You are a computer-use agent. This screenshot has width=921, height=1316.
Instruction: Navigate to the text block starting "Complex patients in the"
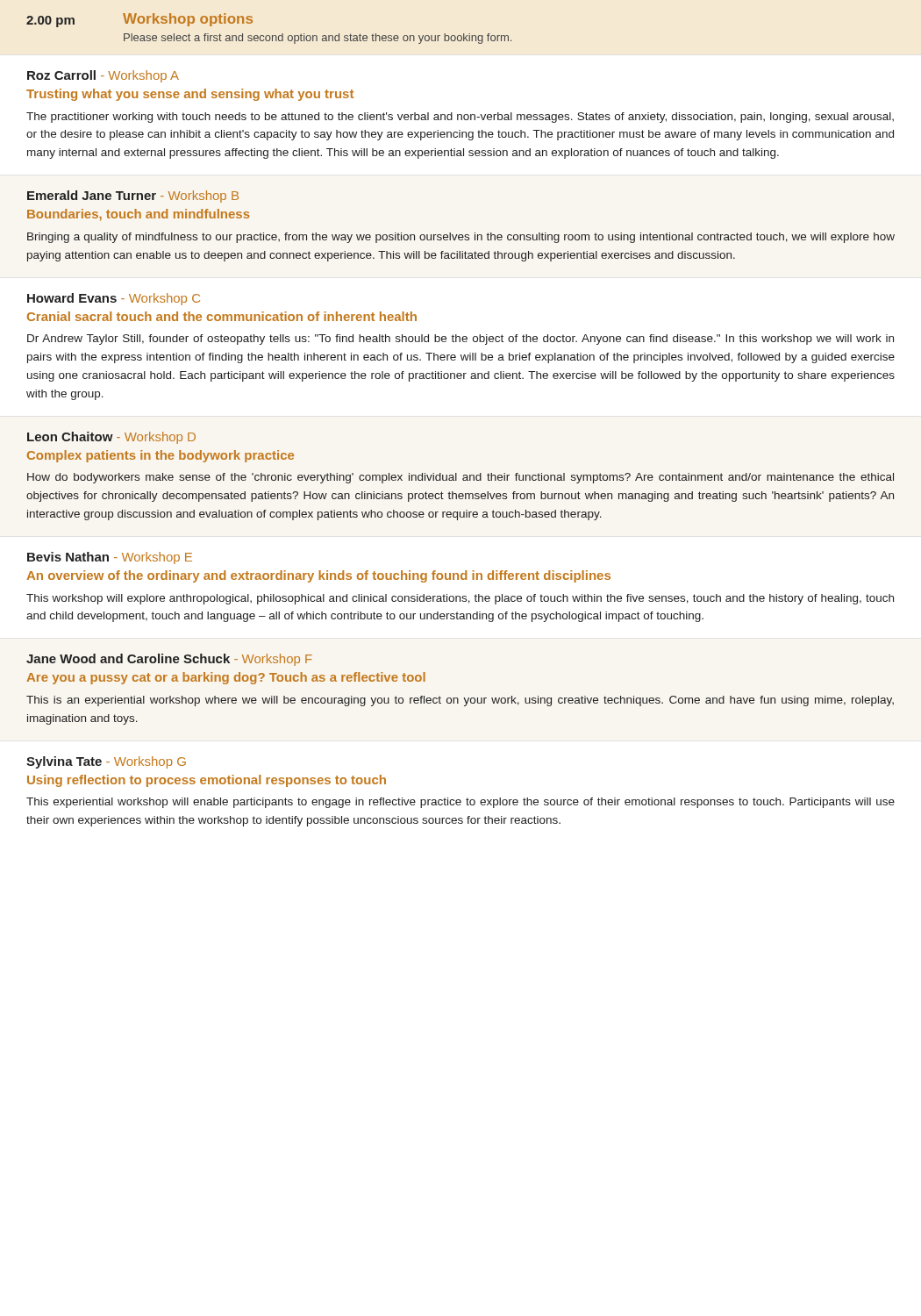pyautogui.click(x=160, y=455)
